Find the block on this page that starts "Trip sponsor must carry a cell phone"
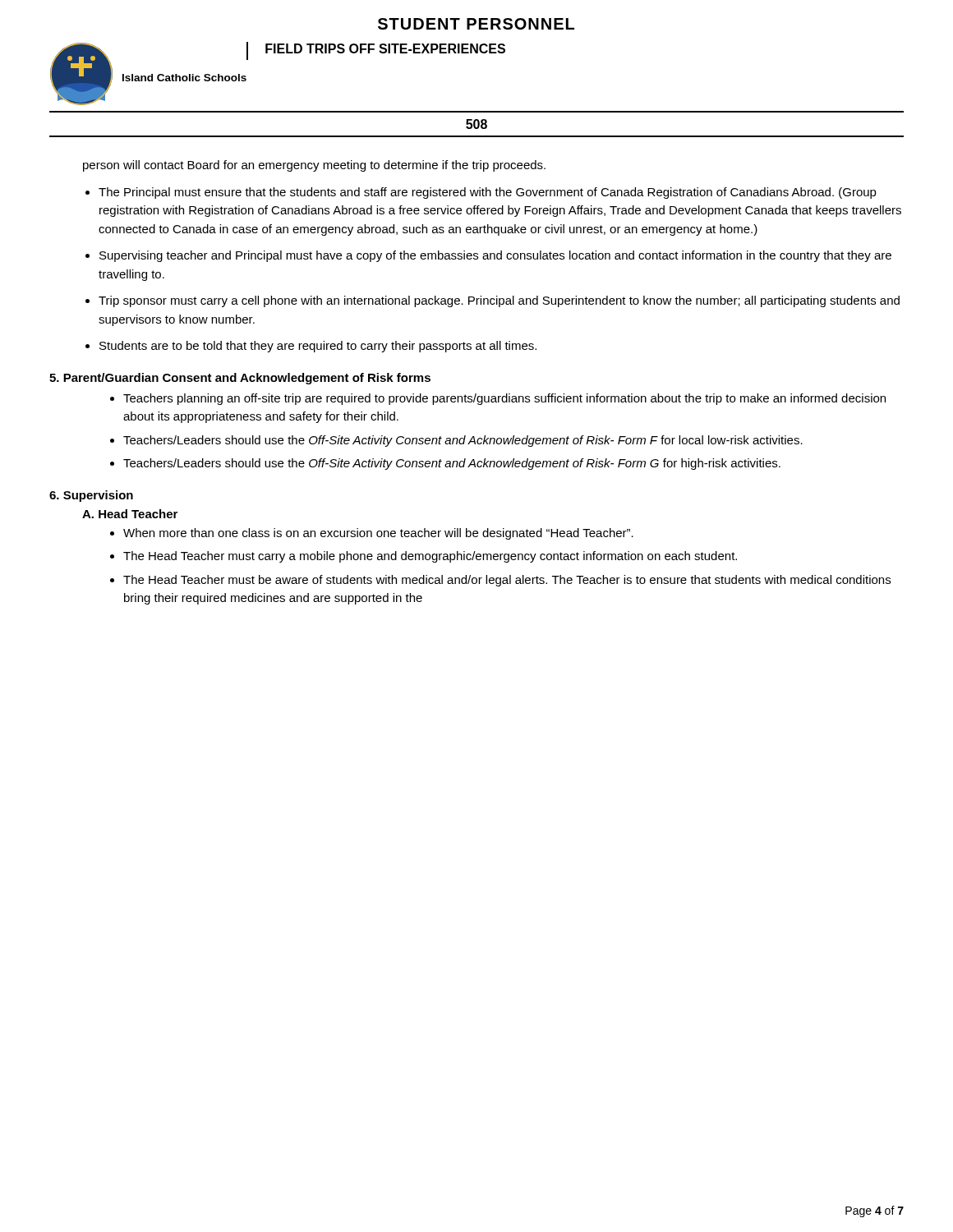The height and width of the screenshot is (1232, 953). [499, 309]
